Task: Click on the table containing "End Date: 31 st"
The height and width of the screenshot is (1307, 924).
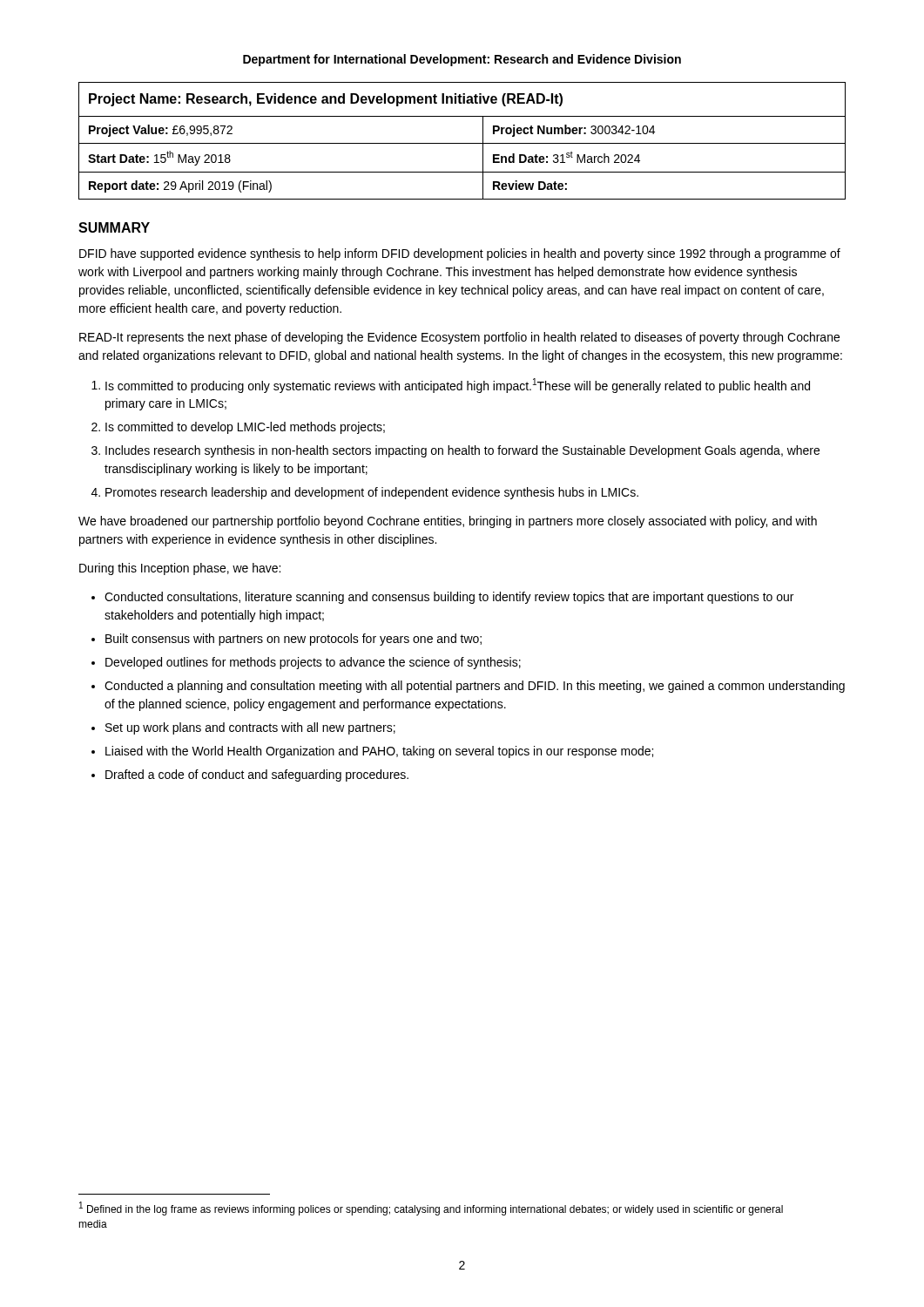Action: 462,141
